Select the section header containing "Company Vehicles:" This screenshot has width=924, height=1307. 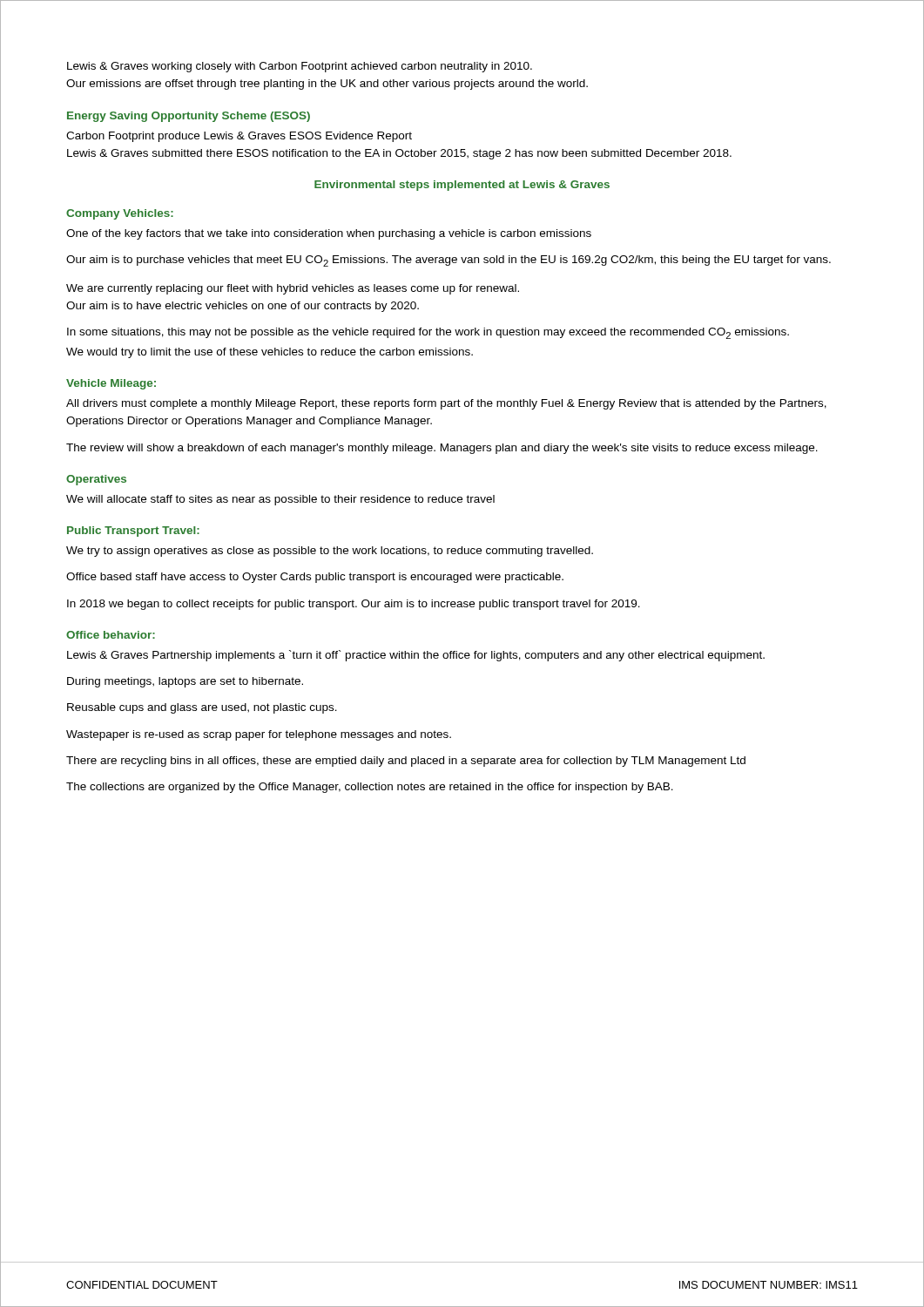120,213
